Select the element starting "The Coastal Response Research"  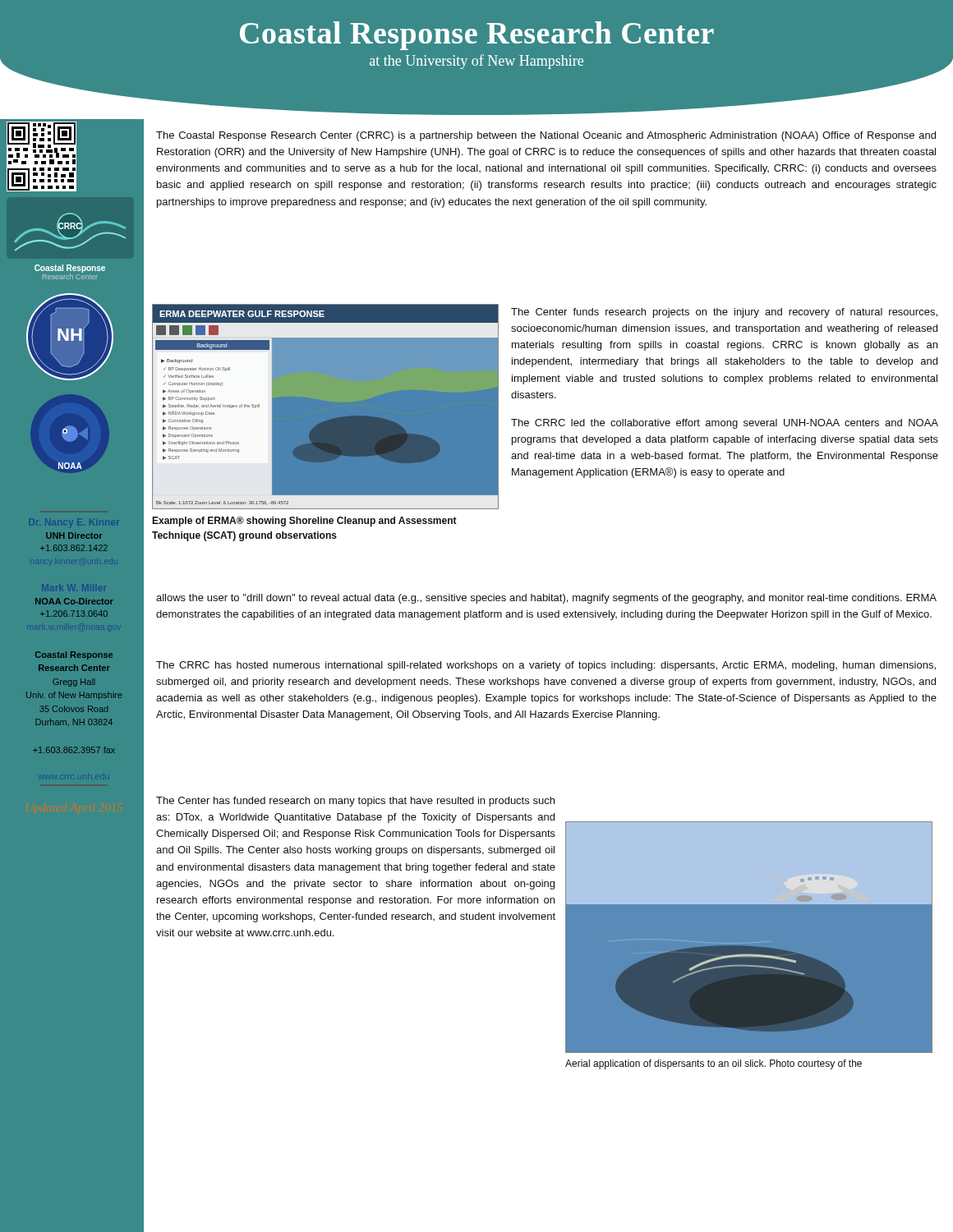tap(546, 168)
